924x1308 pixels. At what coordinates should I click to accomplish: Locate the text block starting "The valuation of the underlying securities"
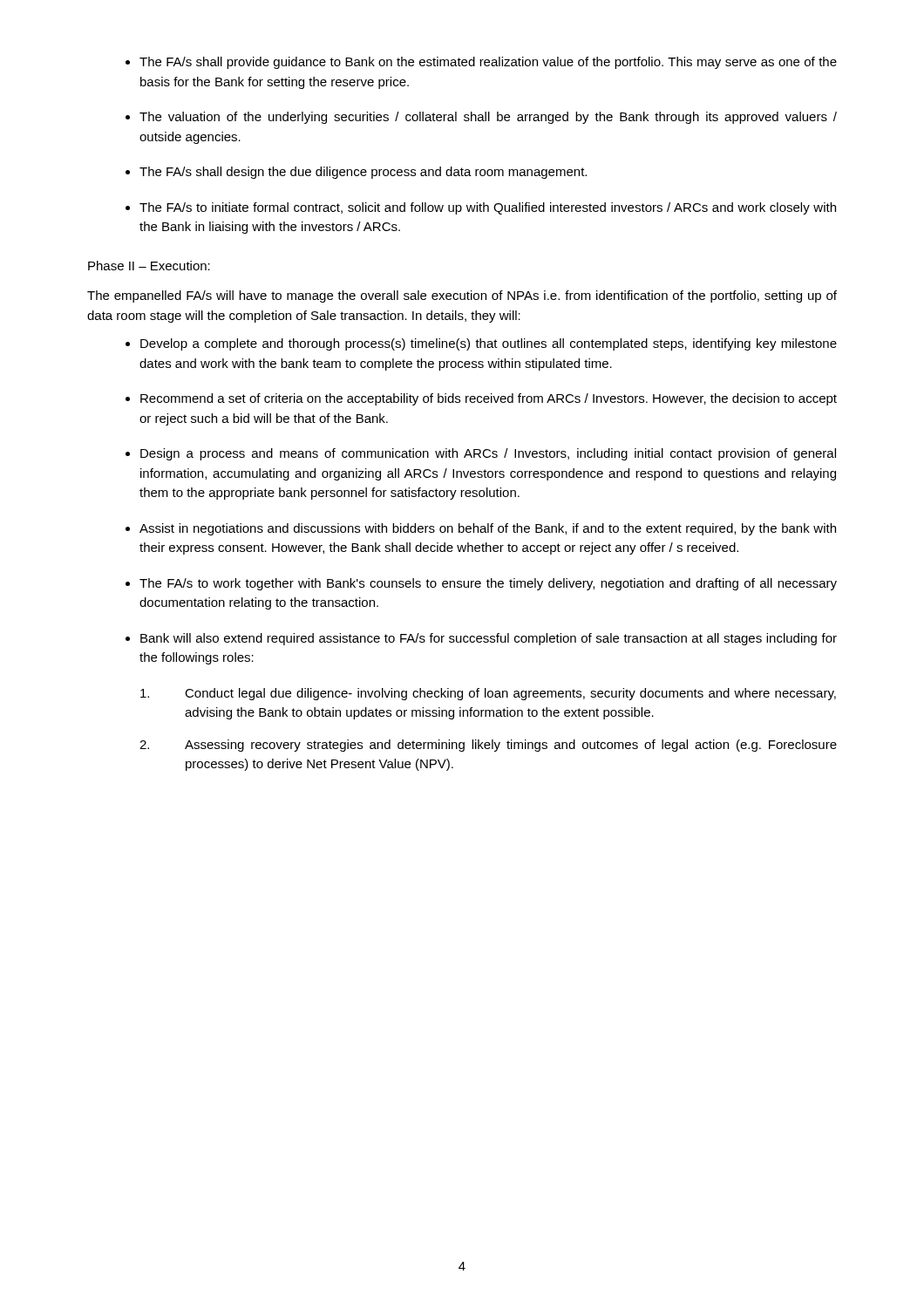[488, 127]
